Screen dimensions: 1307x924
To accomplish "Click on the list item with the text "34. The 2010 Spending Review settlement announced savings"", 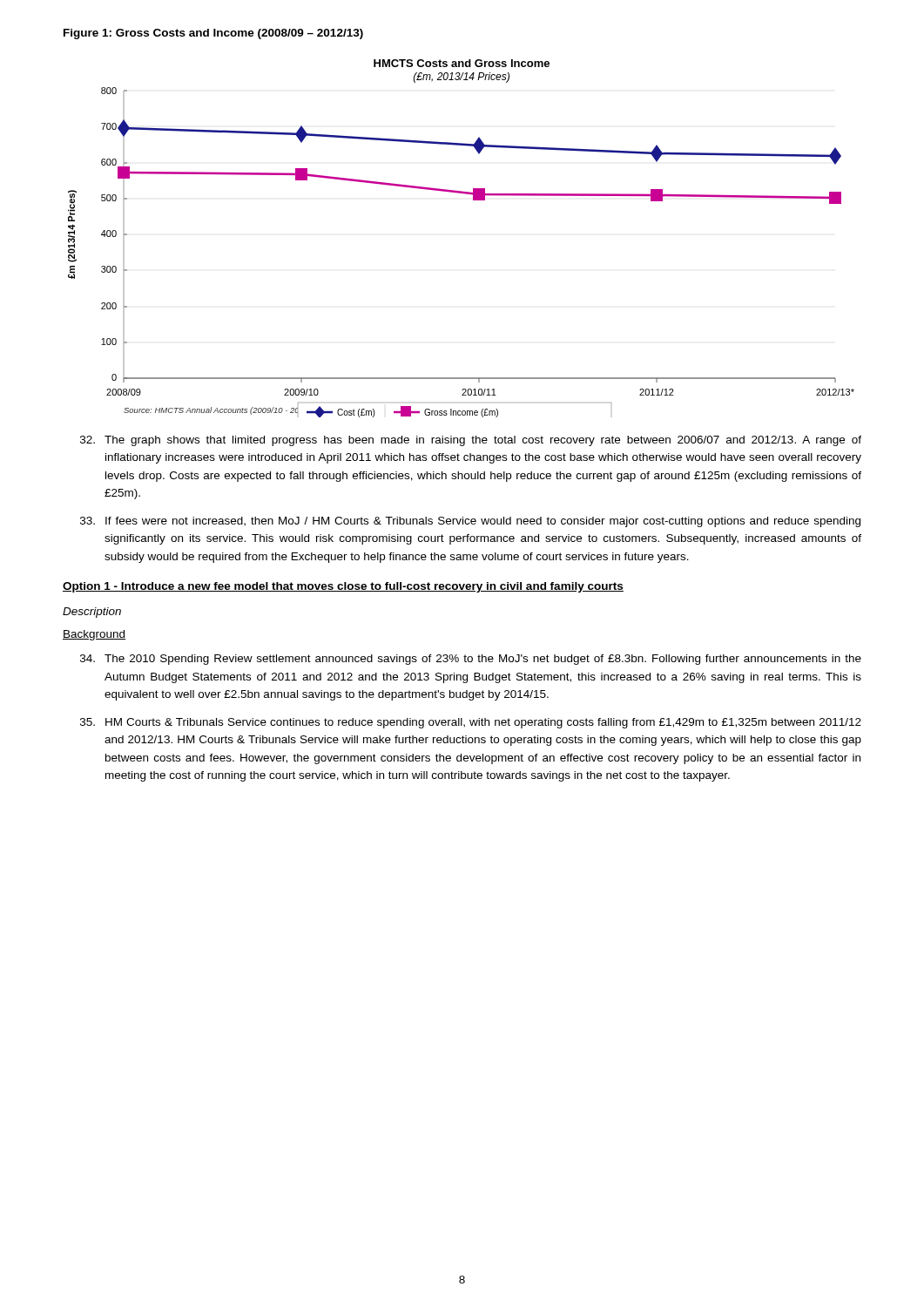I will click(x=462, y=677).
